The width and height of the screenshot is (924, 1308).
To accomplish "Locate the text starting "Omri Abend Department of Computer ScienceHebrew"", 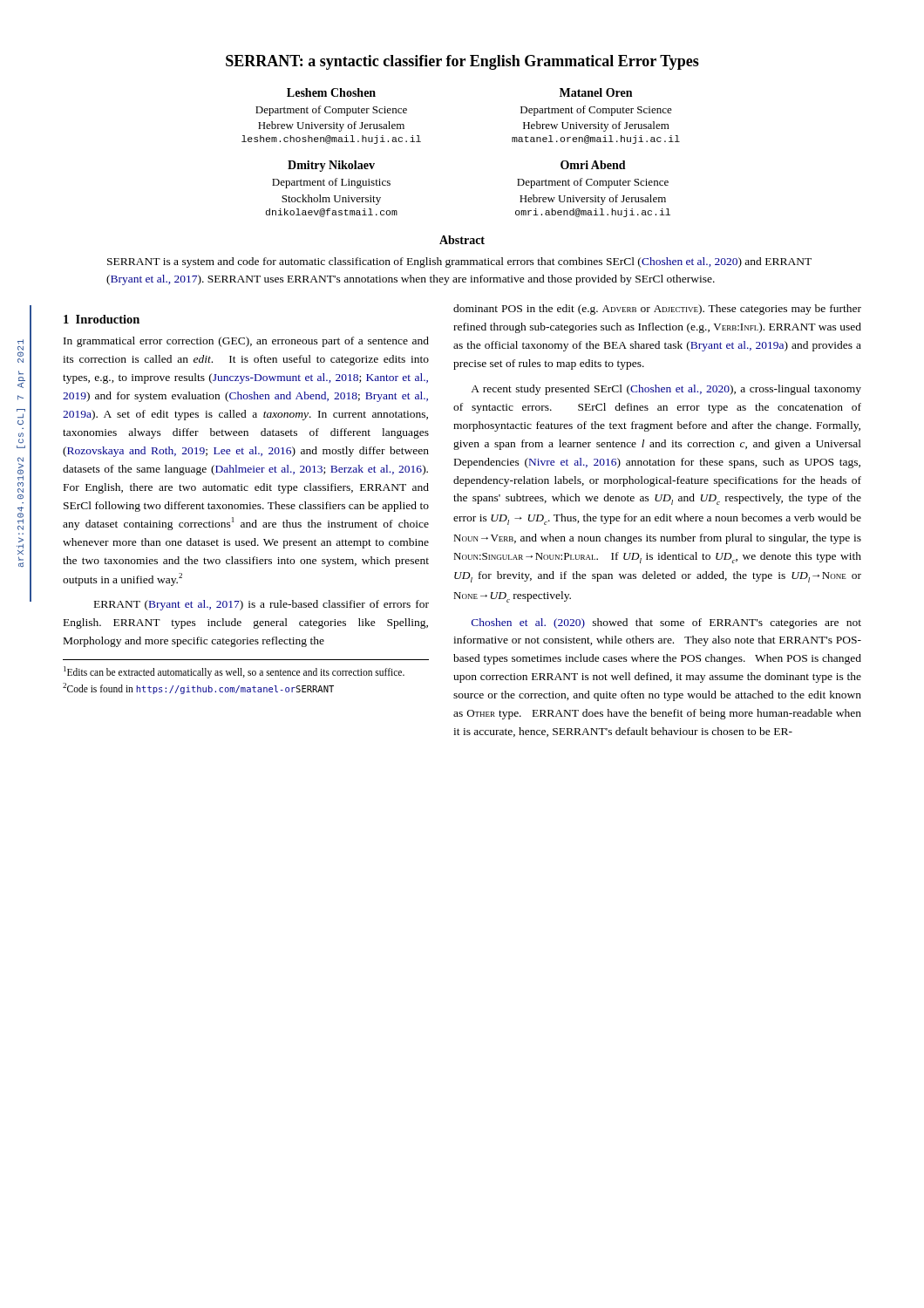I will tap(593, 188).
